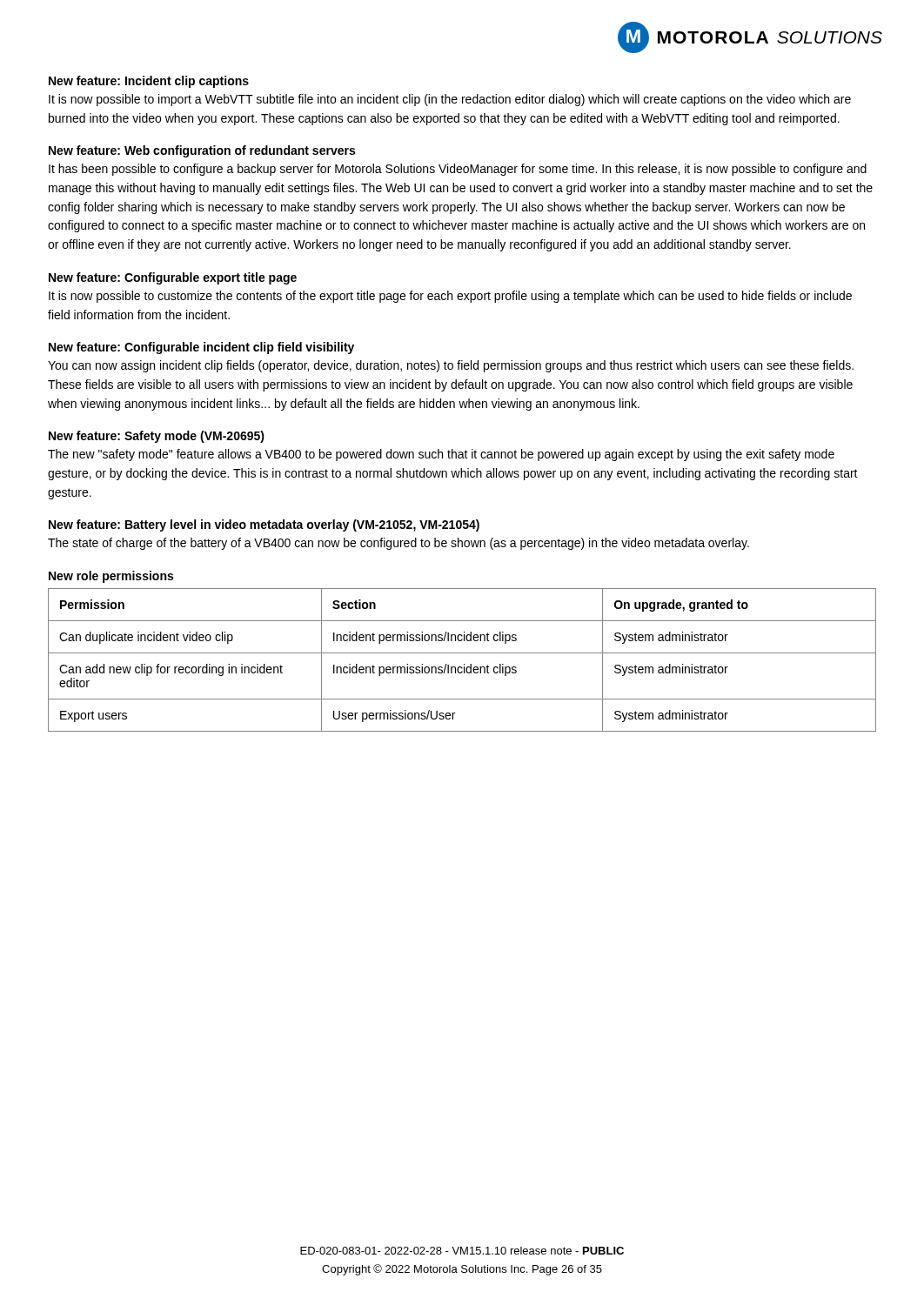
Task: Click where it says "New feature: Safety mode (VM-20695)"
Action: [x=156, y=436]
